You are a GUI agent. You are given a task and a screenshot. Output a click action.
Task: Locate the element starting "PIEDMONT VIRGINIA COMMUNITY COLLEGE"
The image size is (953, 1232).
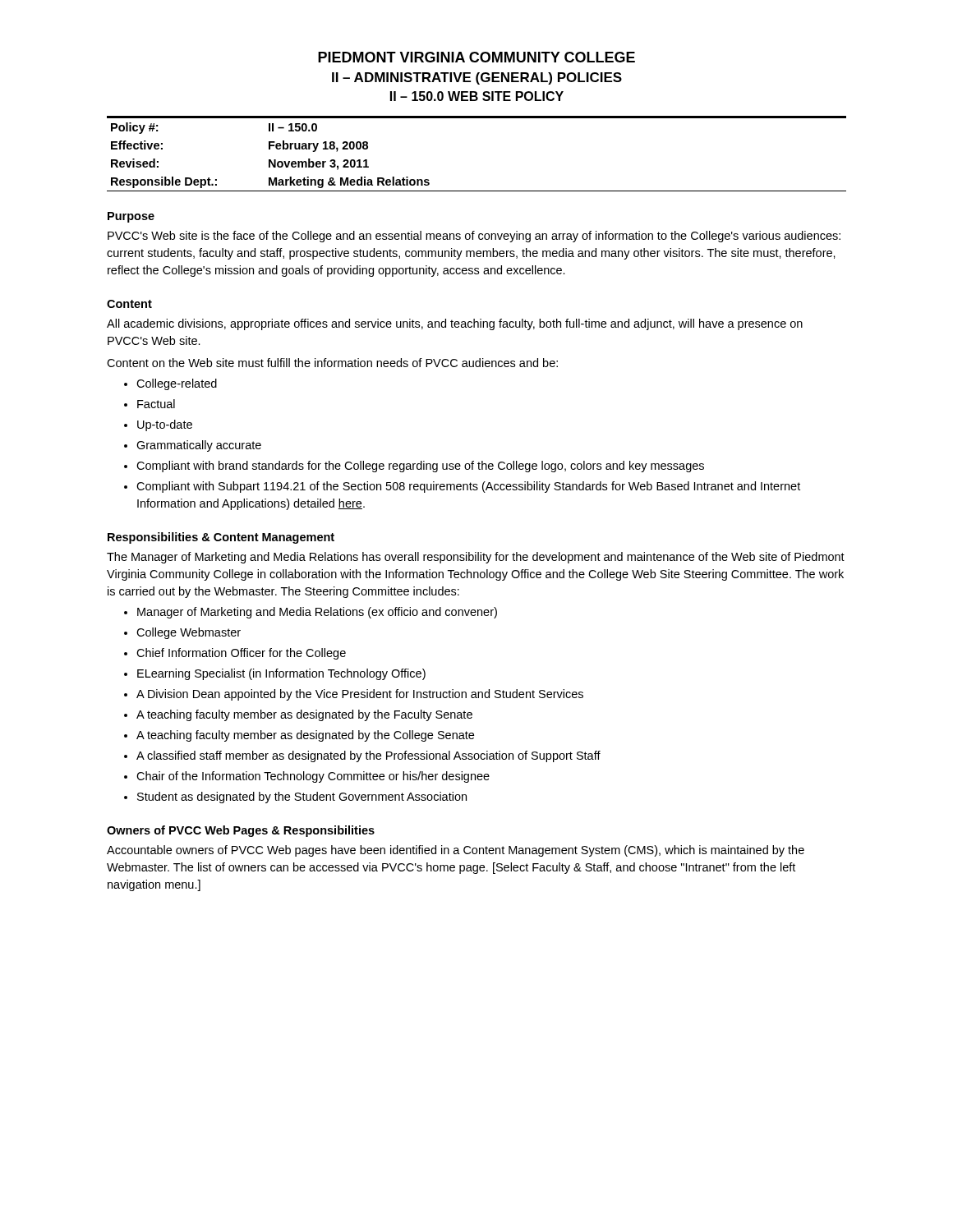click(476, 58)
